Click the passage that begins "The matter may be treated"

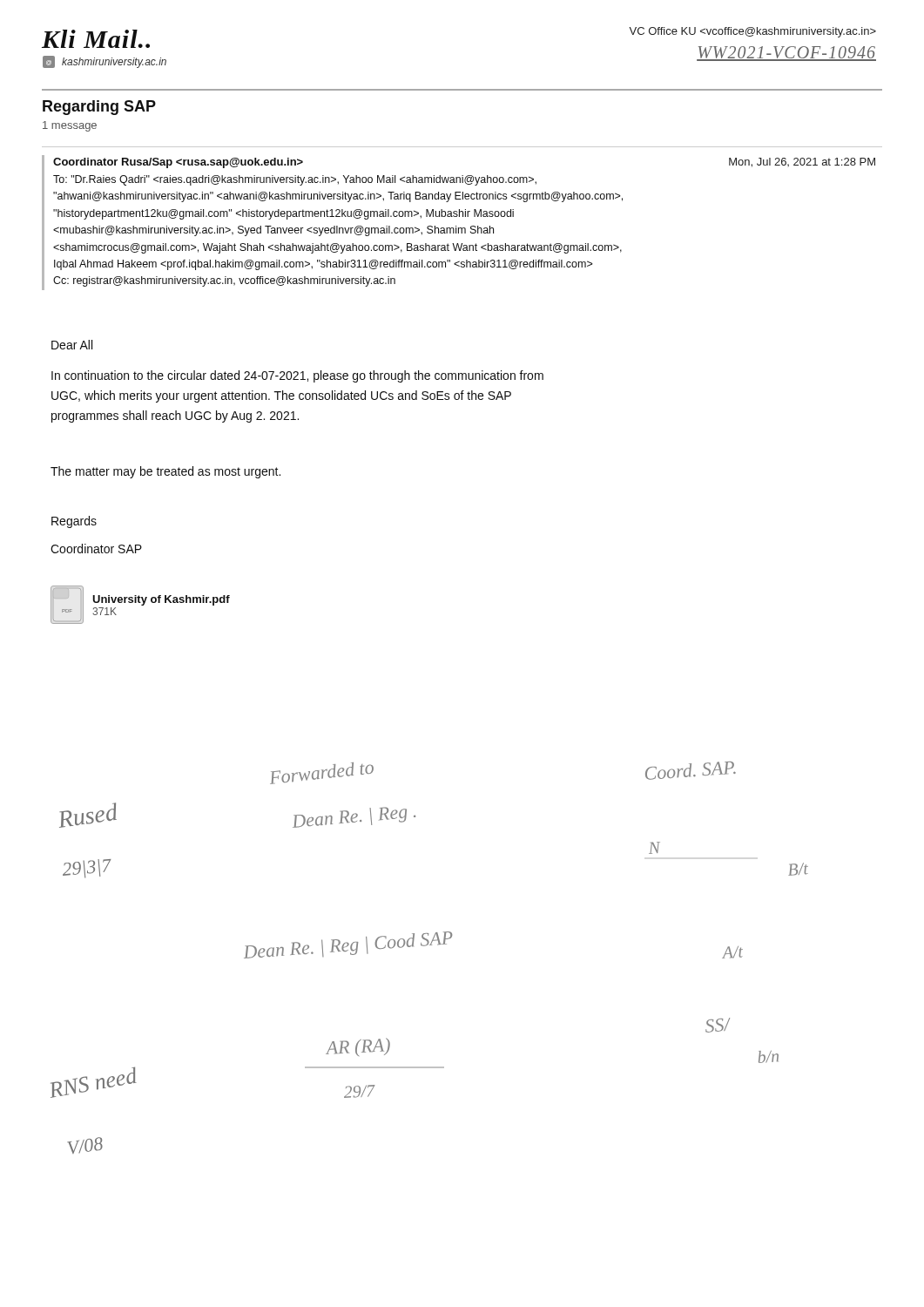[x=165, y=472]
